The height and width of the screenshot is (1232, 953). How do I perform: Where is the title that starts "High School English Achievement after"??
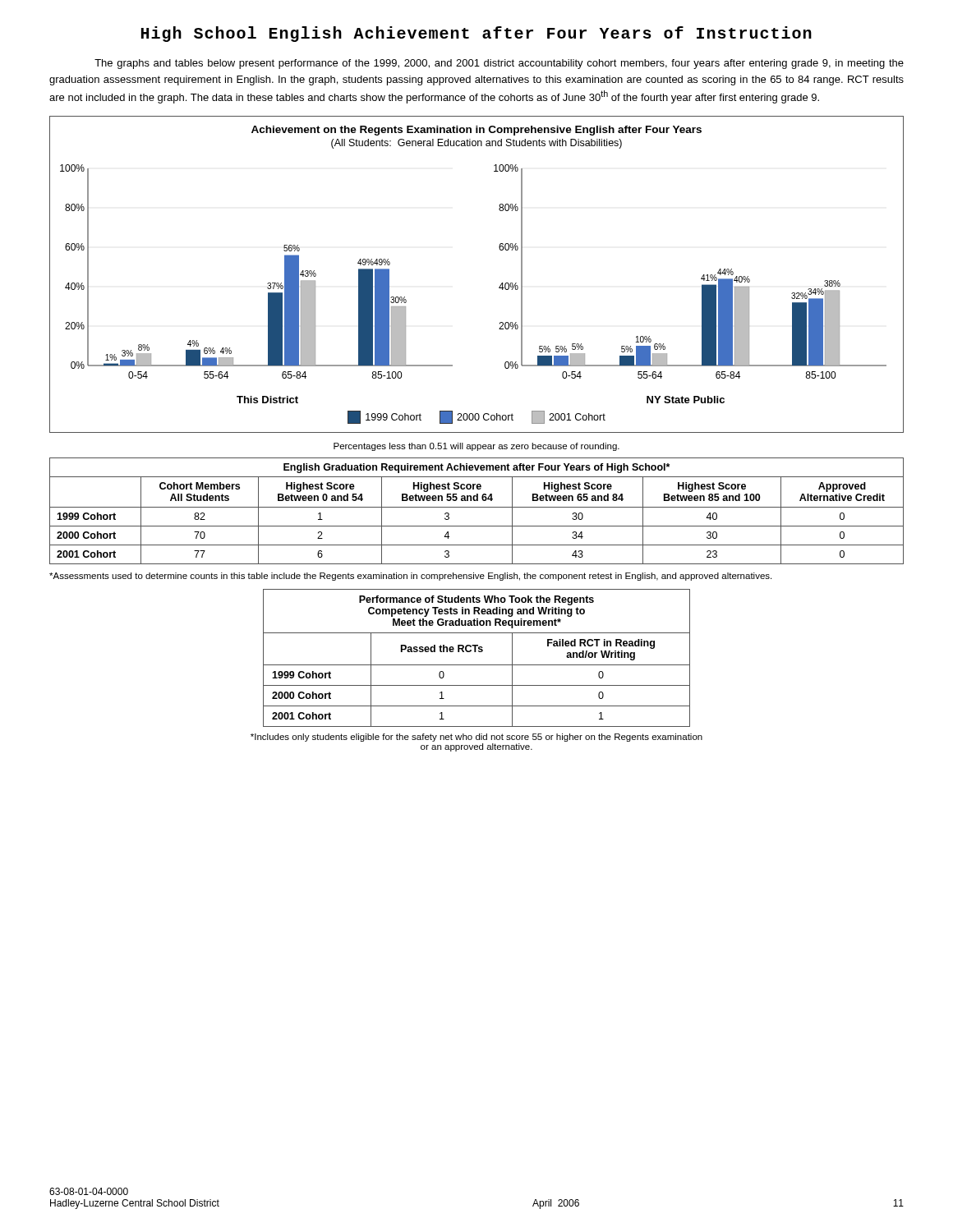[476, 34]
